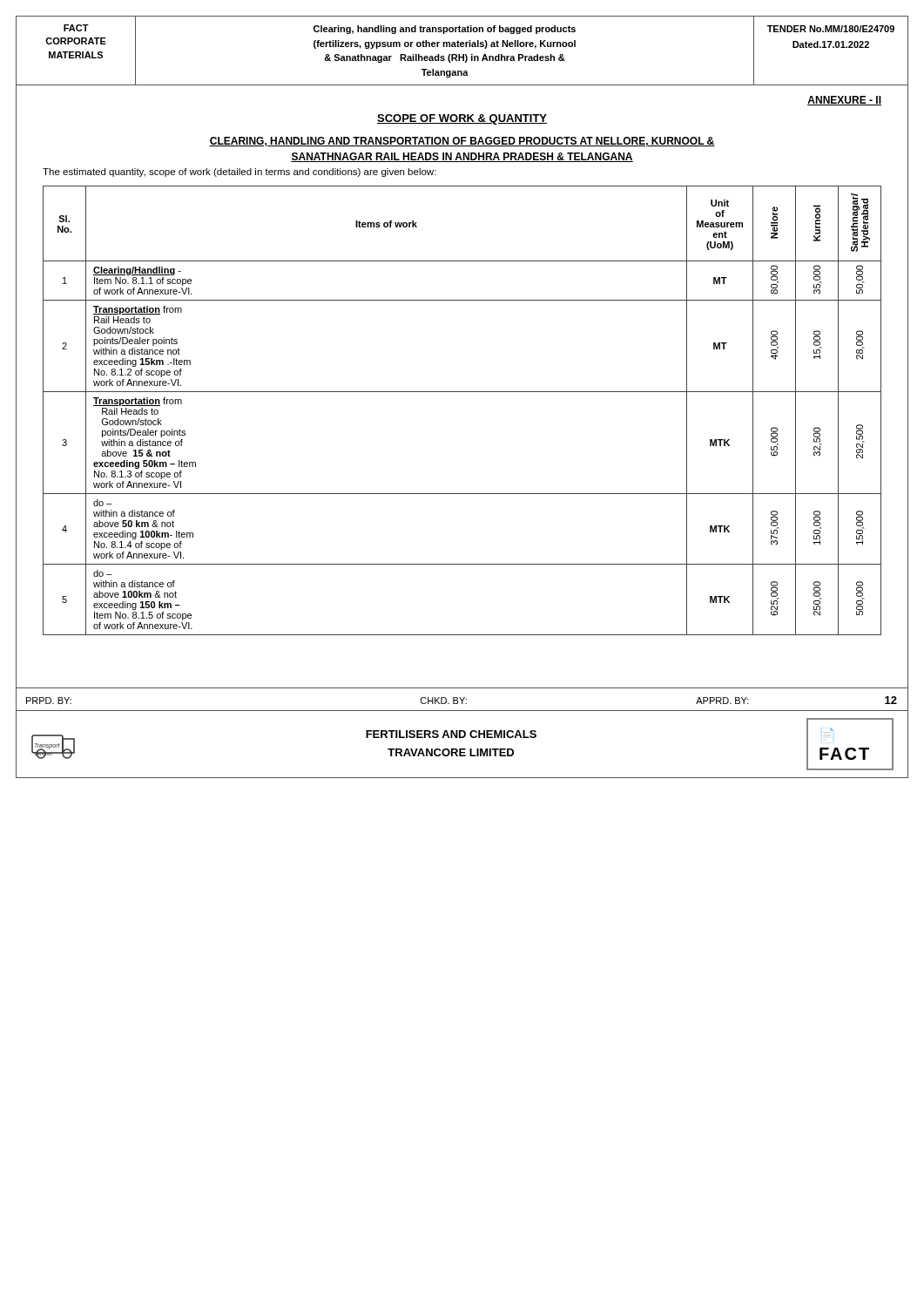Locate the text block containing "The estimated quantity,"
The height and width of the screenshot is (1307, 924).
[240, 172]
